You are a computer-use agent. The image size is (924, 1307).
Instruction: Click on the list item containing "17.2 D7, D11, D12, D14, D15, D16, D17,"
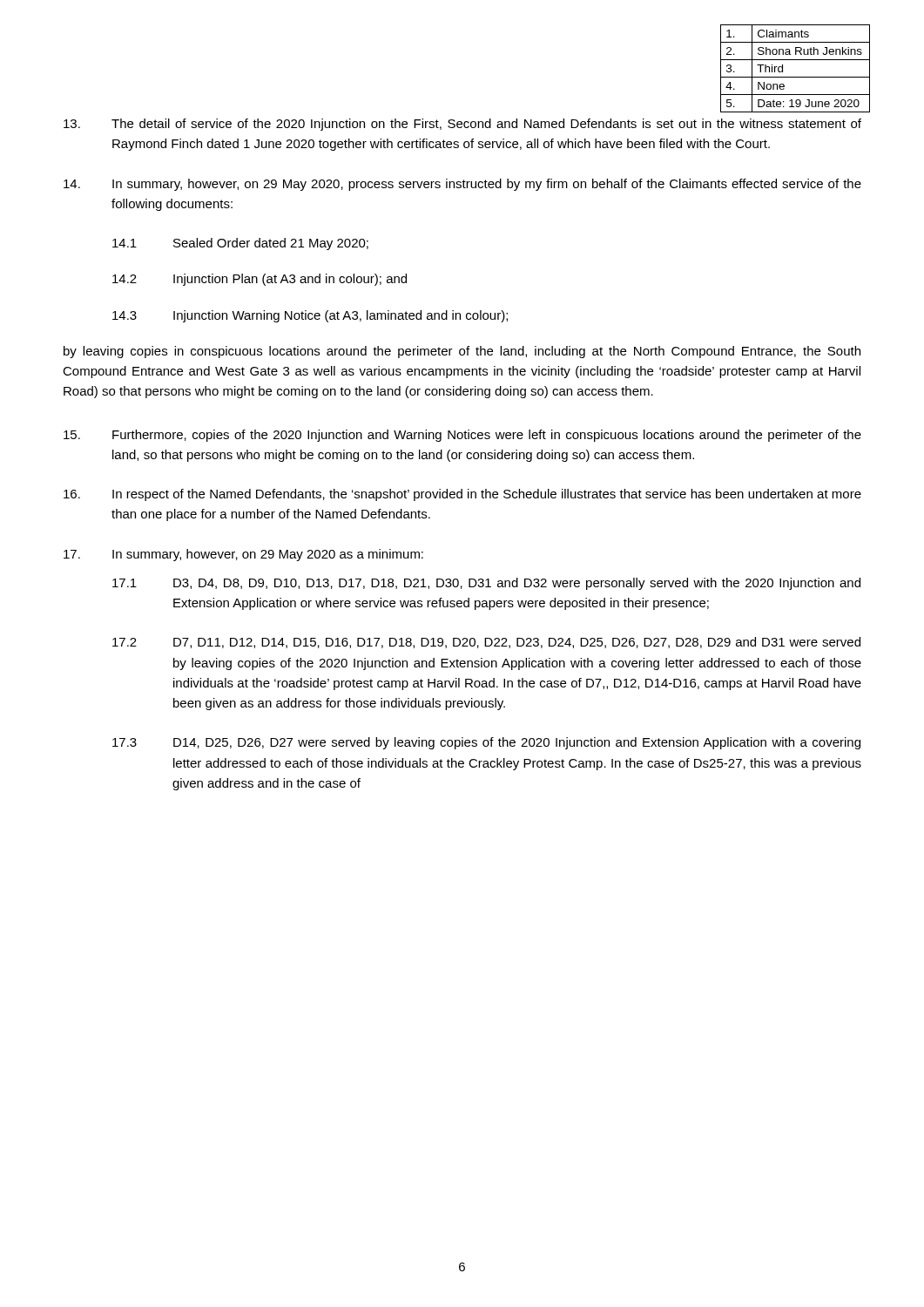(486, 672)
